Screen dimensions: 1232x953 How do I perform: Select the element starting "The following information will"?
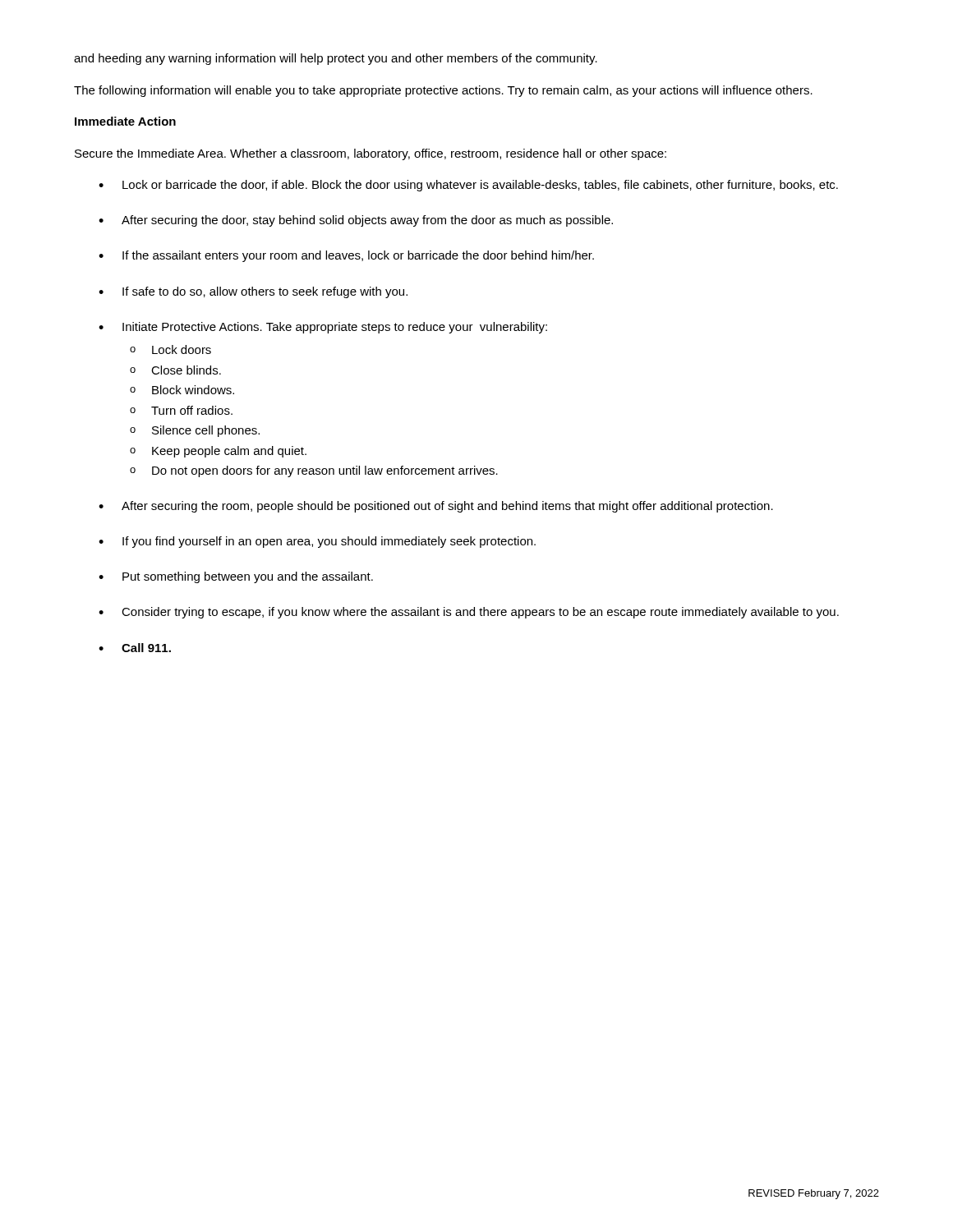coord(443,90)
